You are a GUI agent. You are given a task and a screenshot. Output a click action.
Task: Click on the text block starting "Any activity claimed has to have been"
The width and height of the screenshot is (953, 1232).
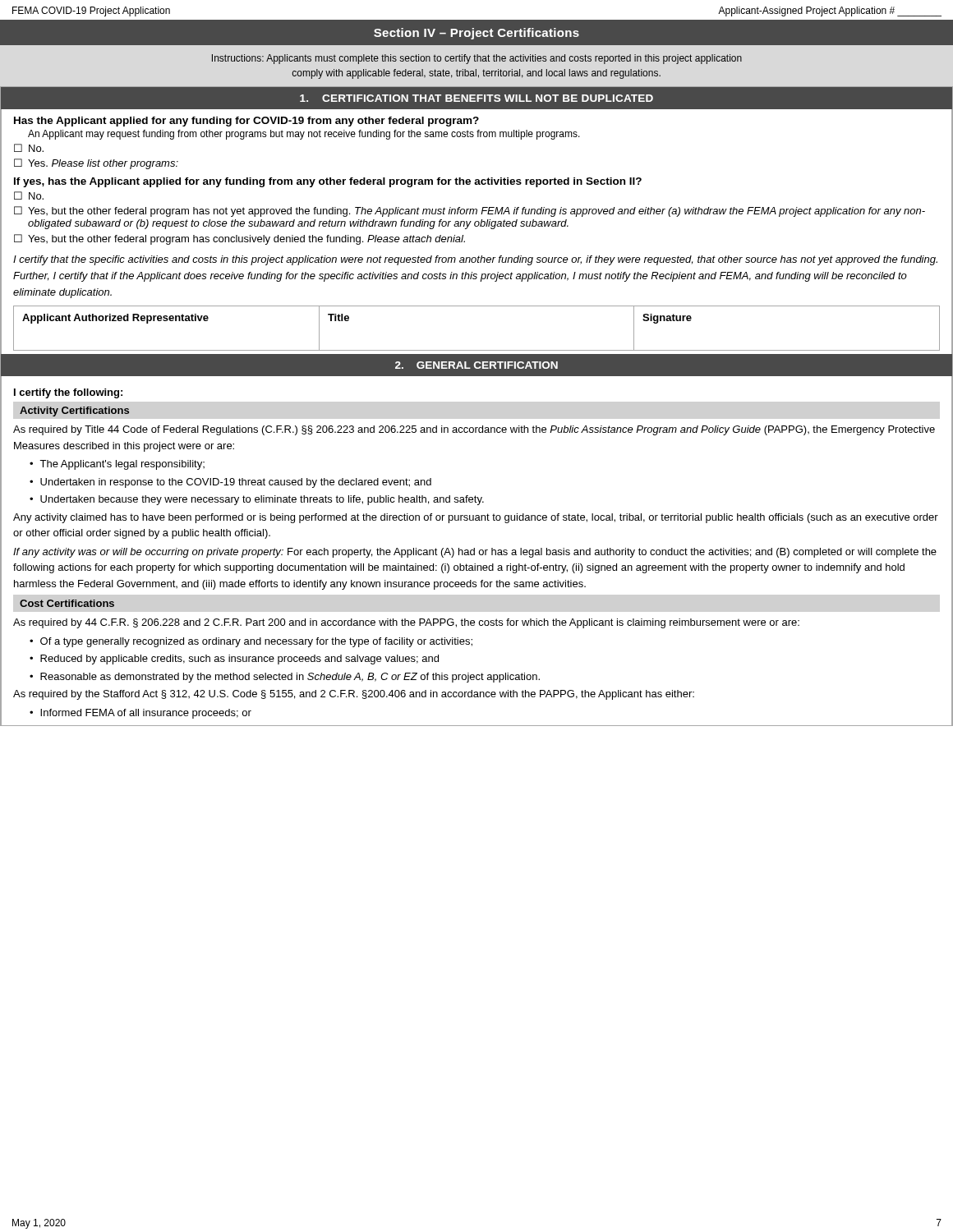[475, 525]
